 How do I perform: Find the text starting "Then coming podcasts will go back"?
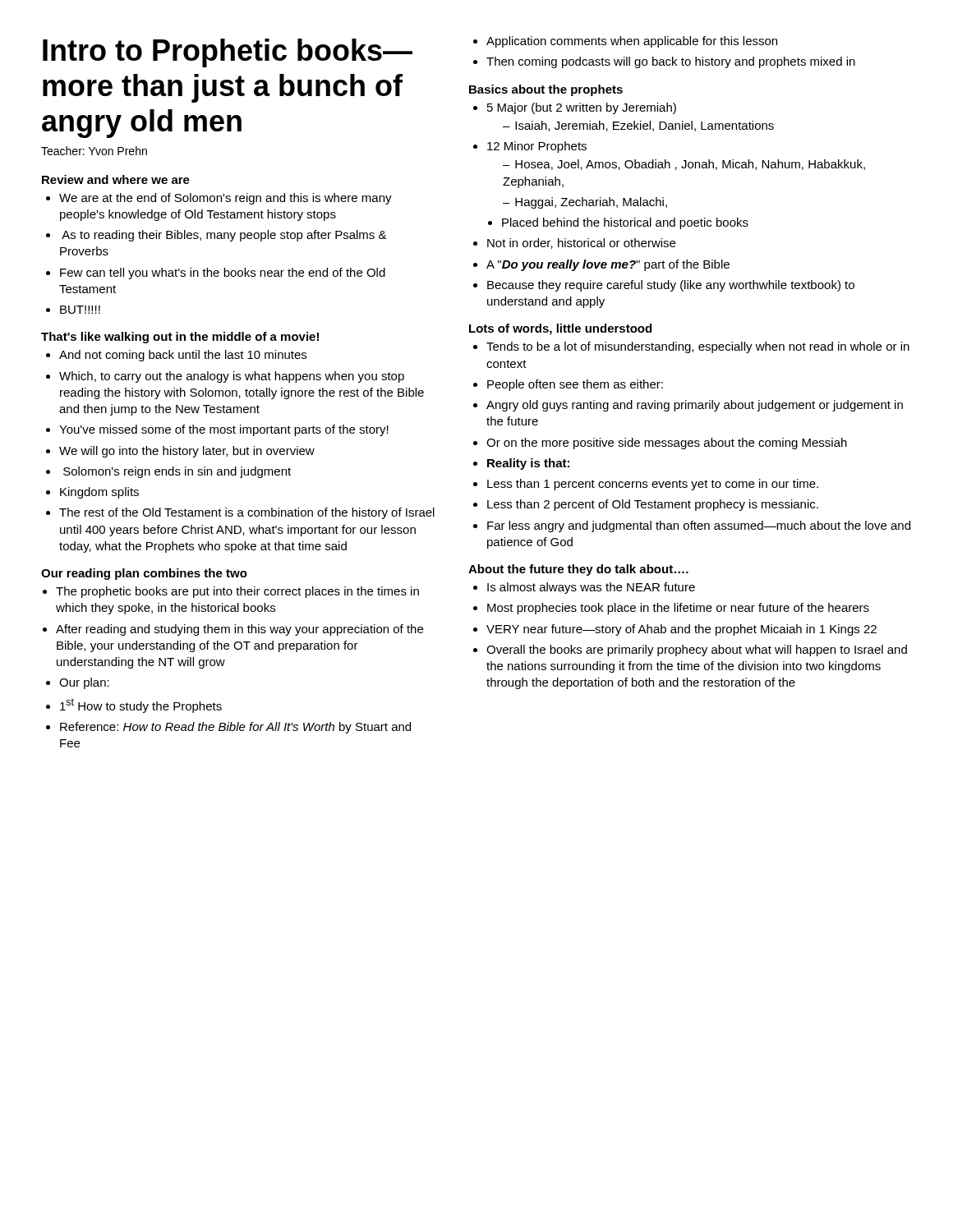[x=690, y=62]
